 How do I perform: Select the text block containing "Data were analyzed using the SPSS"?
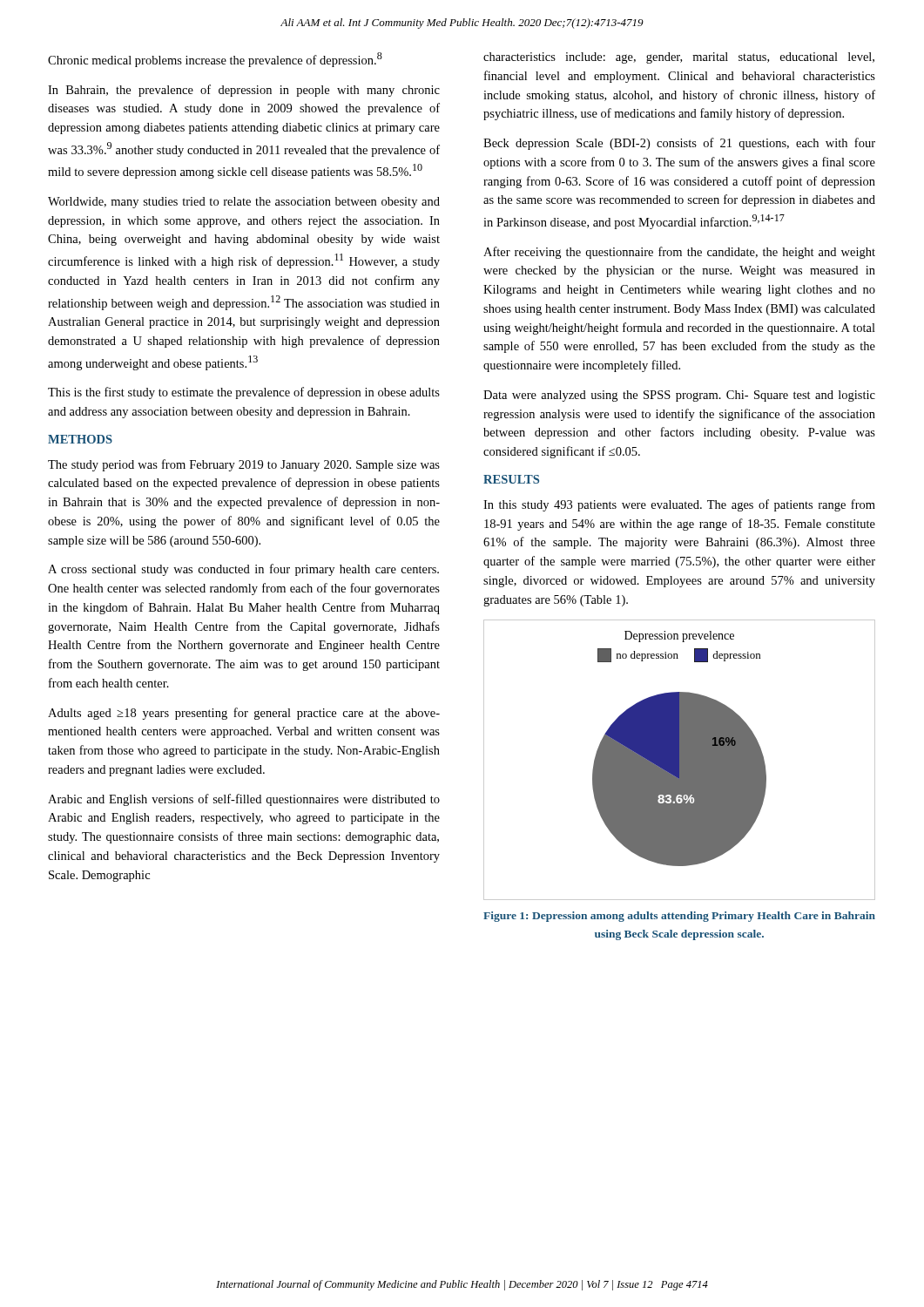(679, 423)
